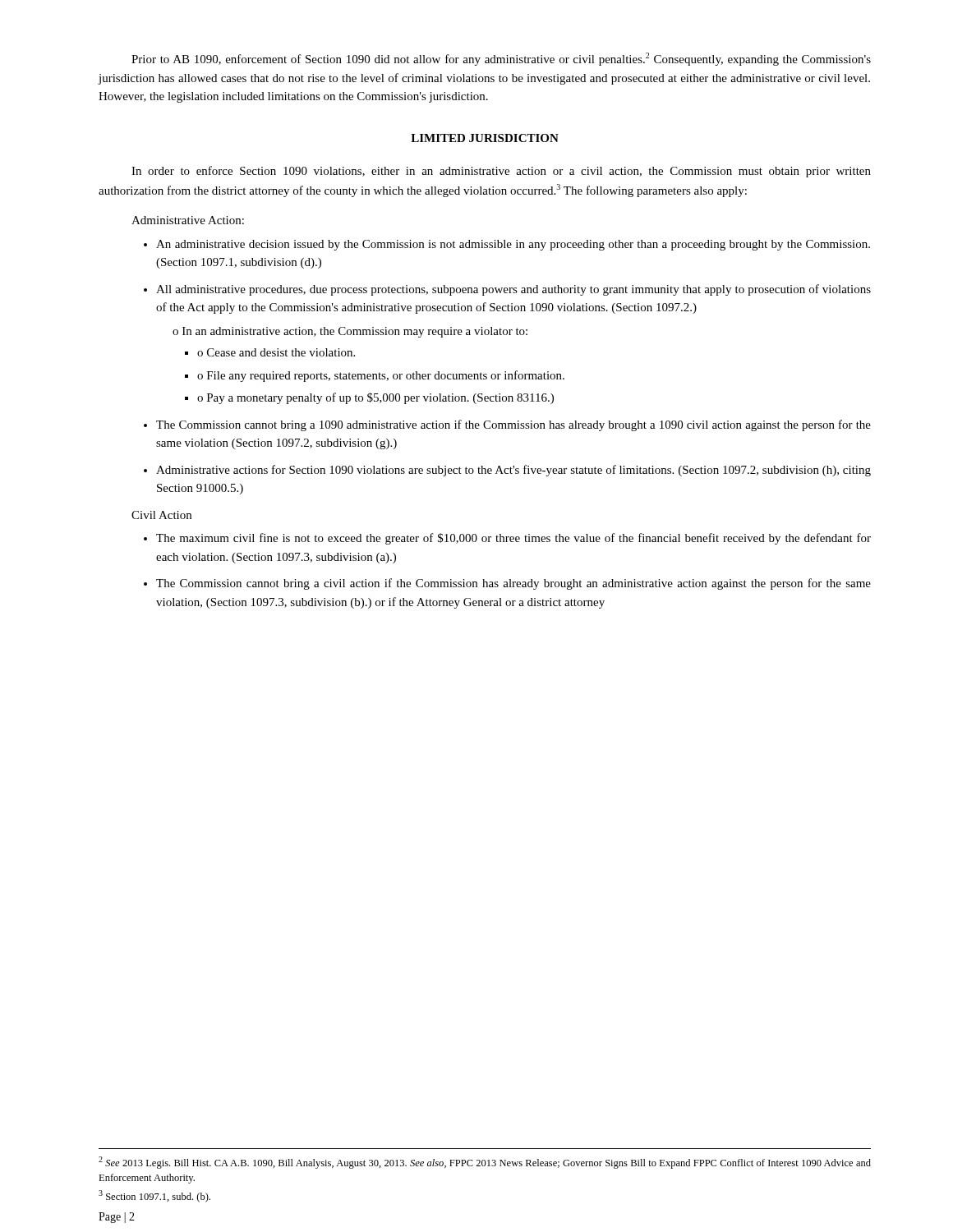The image size is (953, 1232).
Task: Where does it say "LIMITED JURISDICTION"?
Action: (x=485, y=138)
